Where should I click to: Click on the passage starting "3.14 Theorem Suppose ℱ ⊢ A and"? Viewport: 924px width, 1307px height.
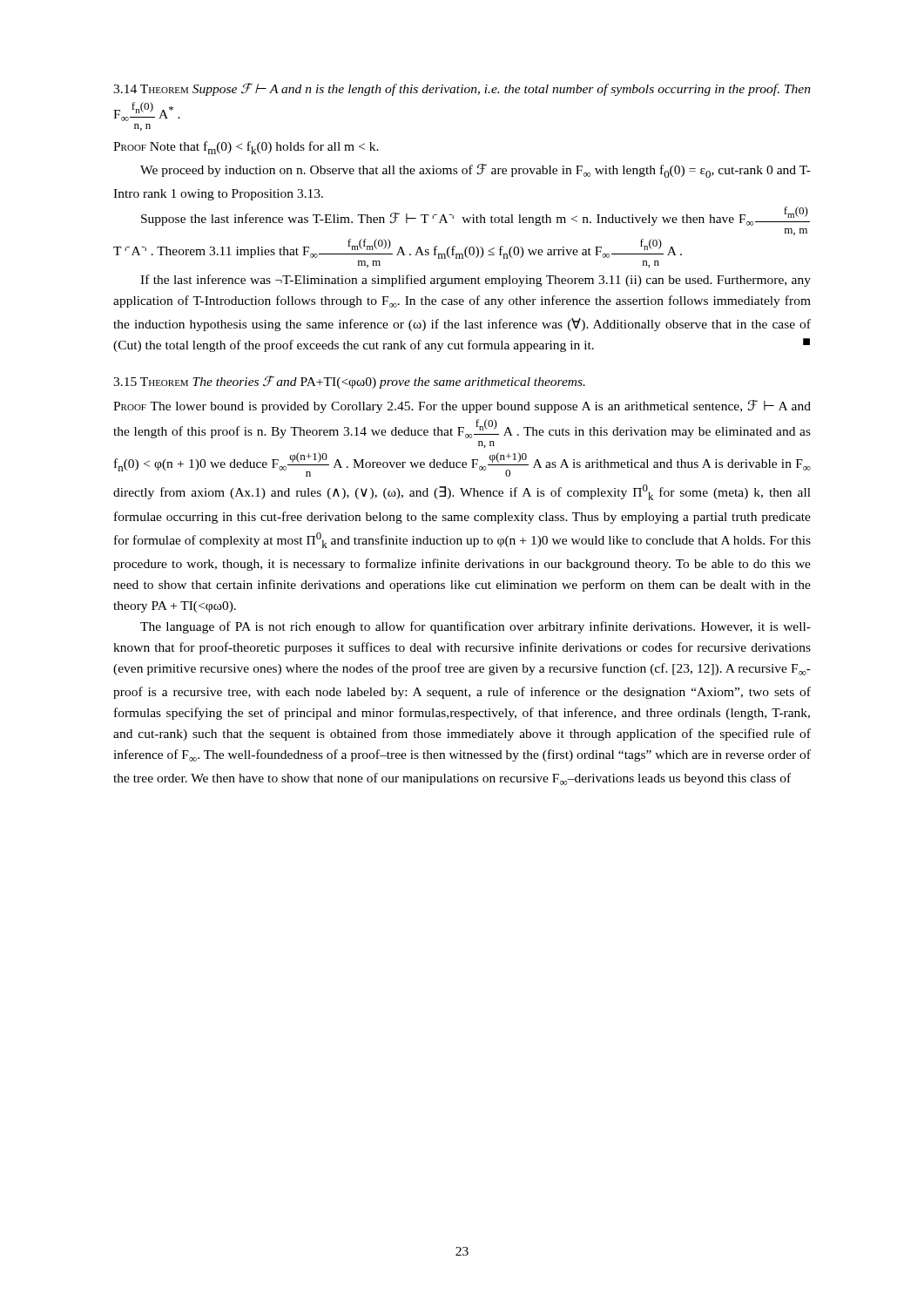coord(462,89)
